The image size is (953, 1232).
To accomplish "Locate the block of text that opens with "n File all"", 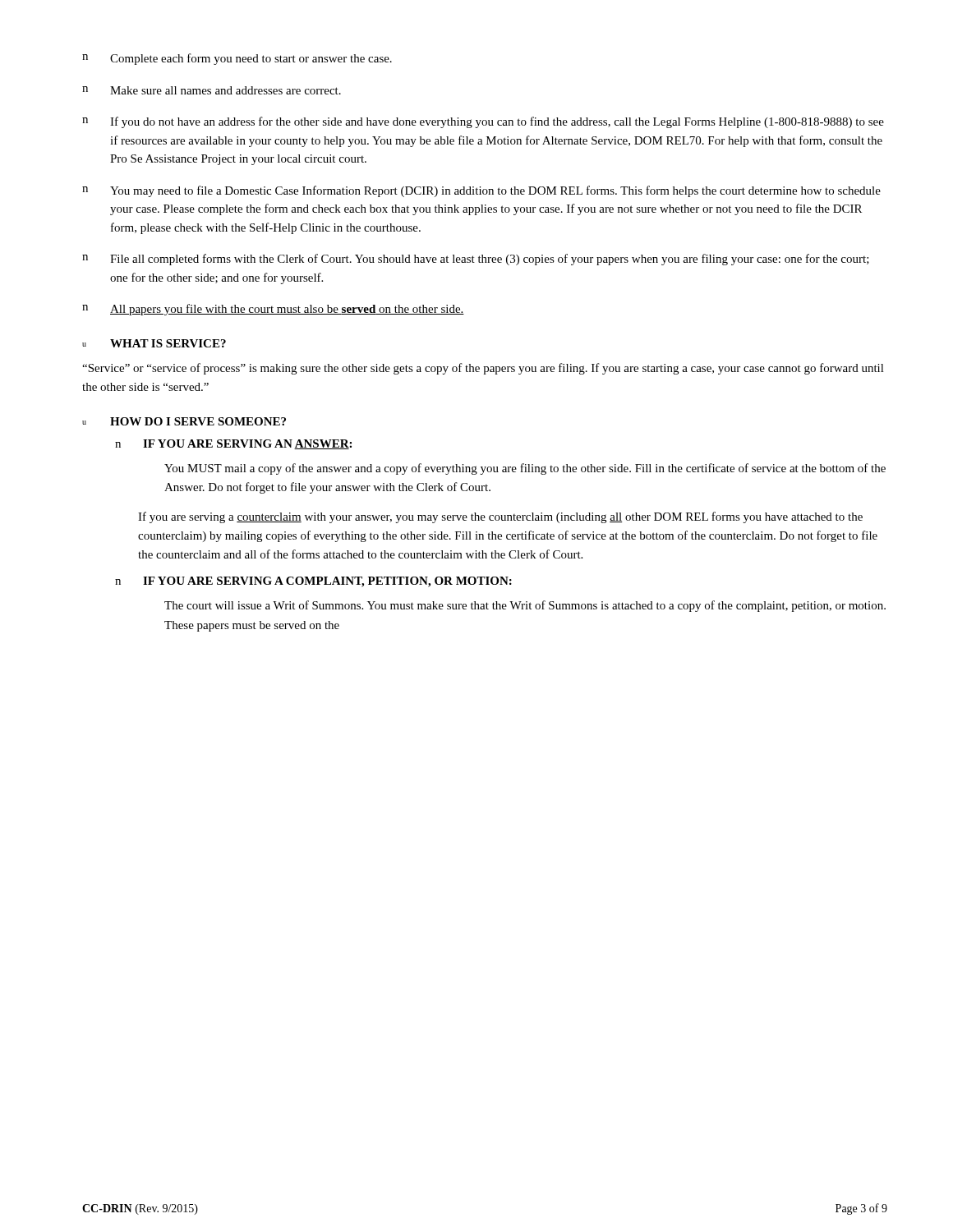I will [485, 268].
